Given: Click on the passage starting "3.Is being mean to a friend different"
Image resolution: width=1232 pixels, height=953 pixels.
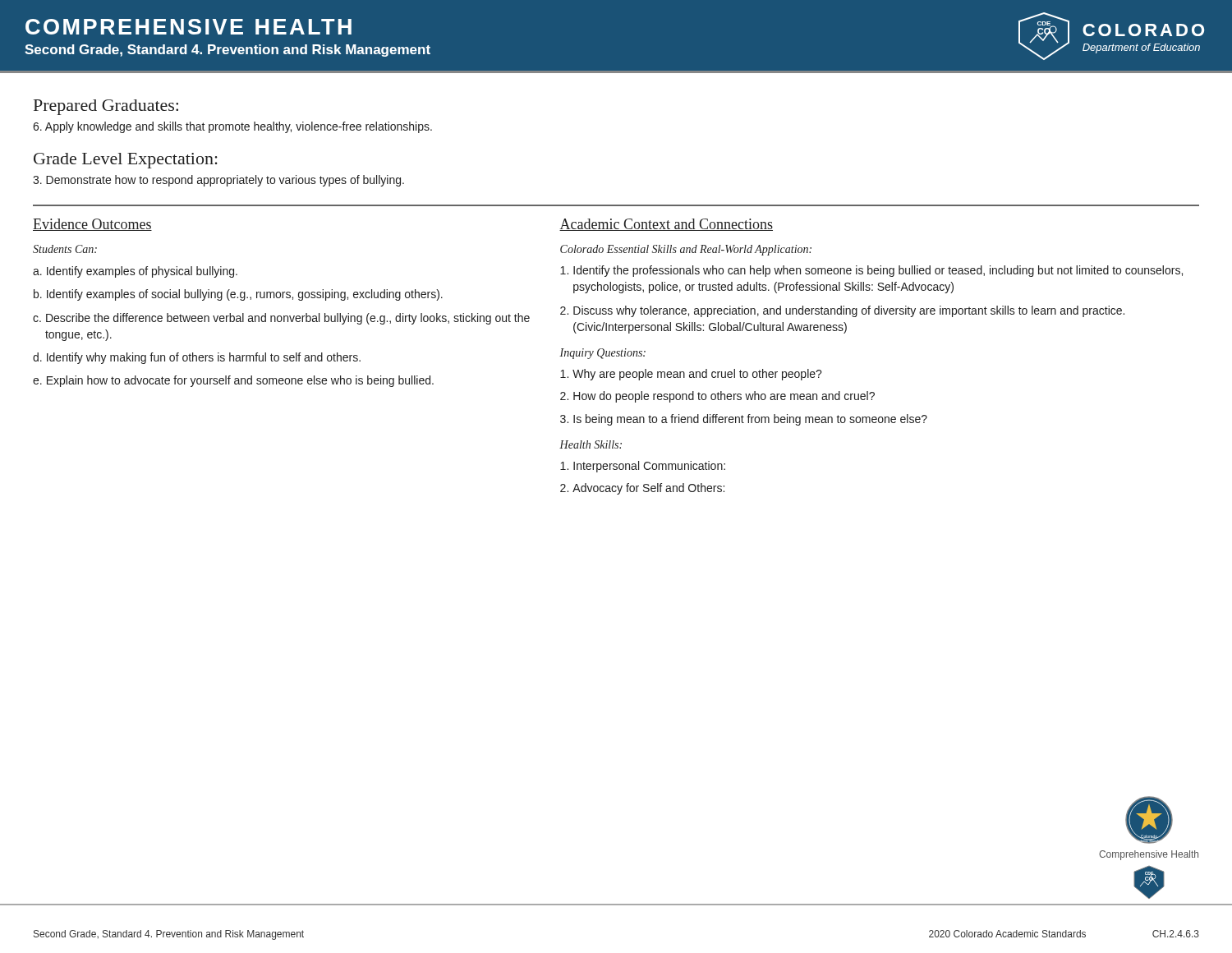Looking at the screenshot, I should (744, 419).
